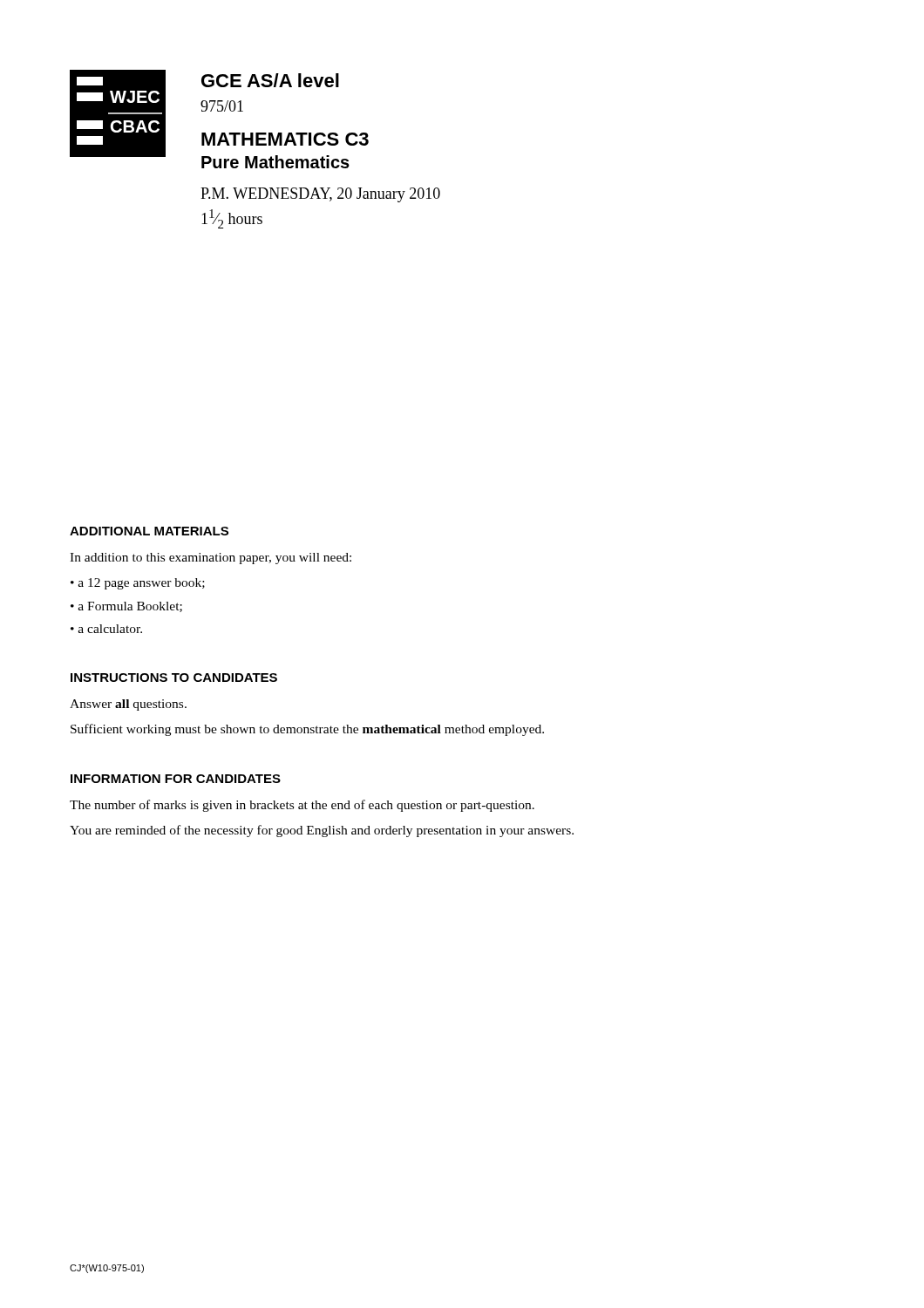The image size is (924, 1308).
Task: Click on the region starting "INFORMATION FOR CANDIDATES"
Action: click(x=175, y=778)
